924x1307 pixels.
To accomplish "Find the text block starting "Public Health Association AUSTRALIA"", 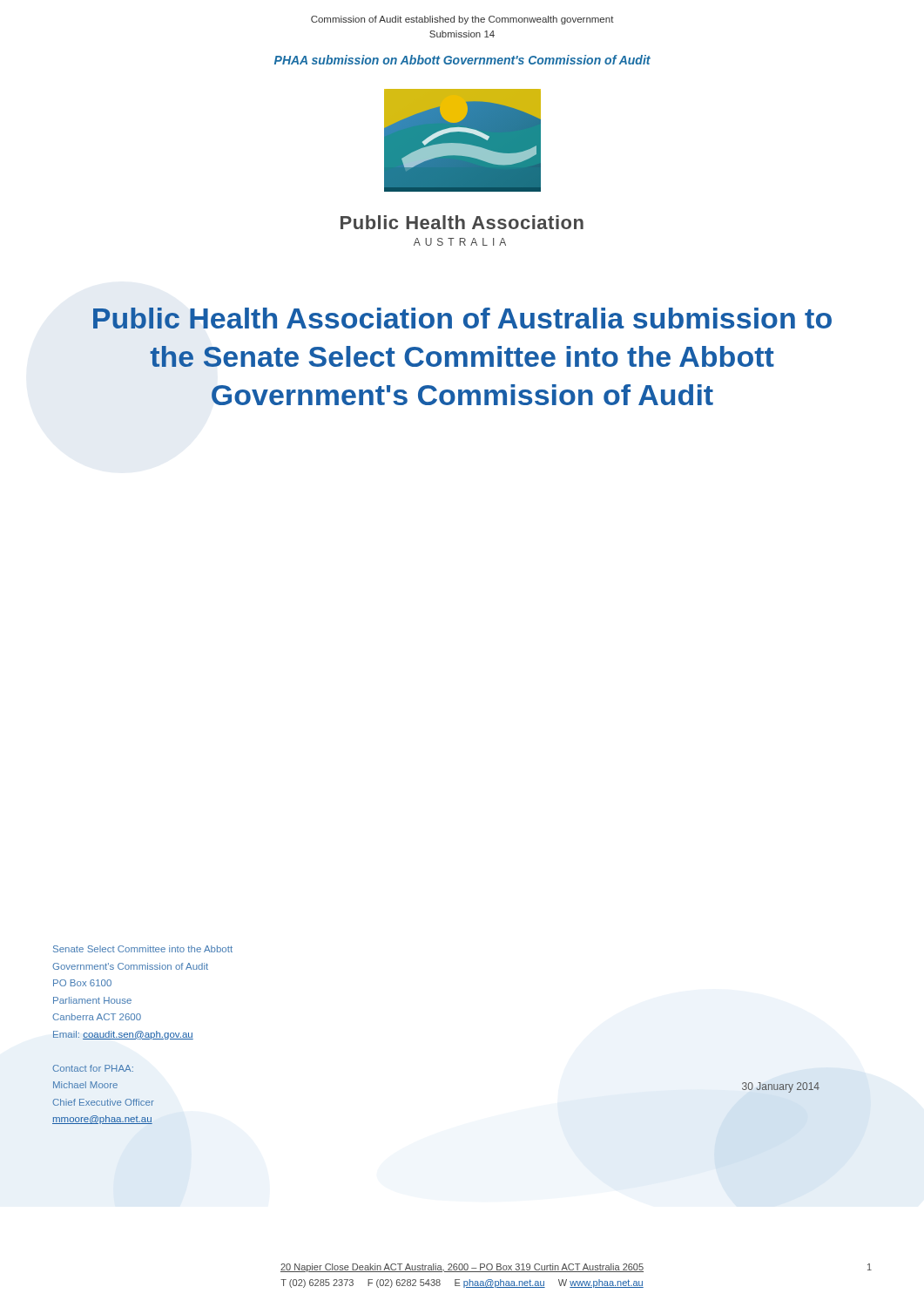I will pos(462,230).
